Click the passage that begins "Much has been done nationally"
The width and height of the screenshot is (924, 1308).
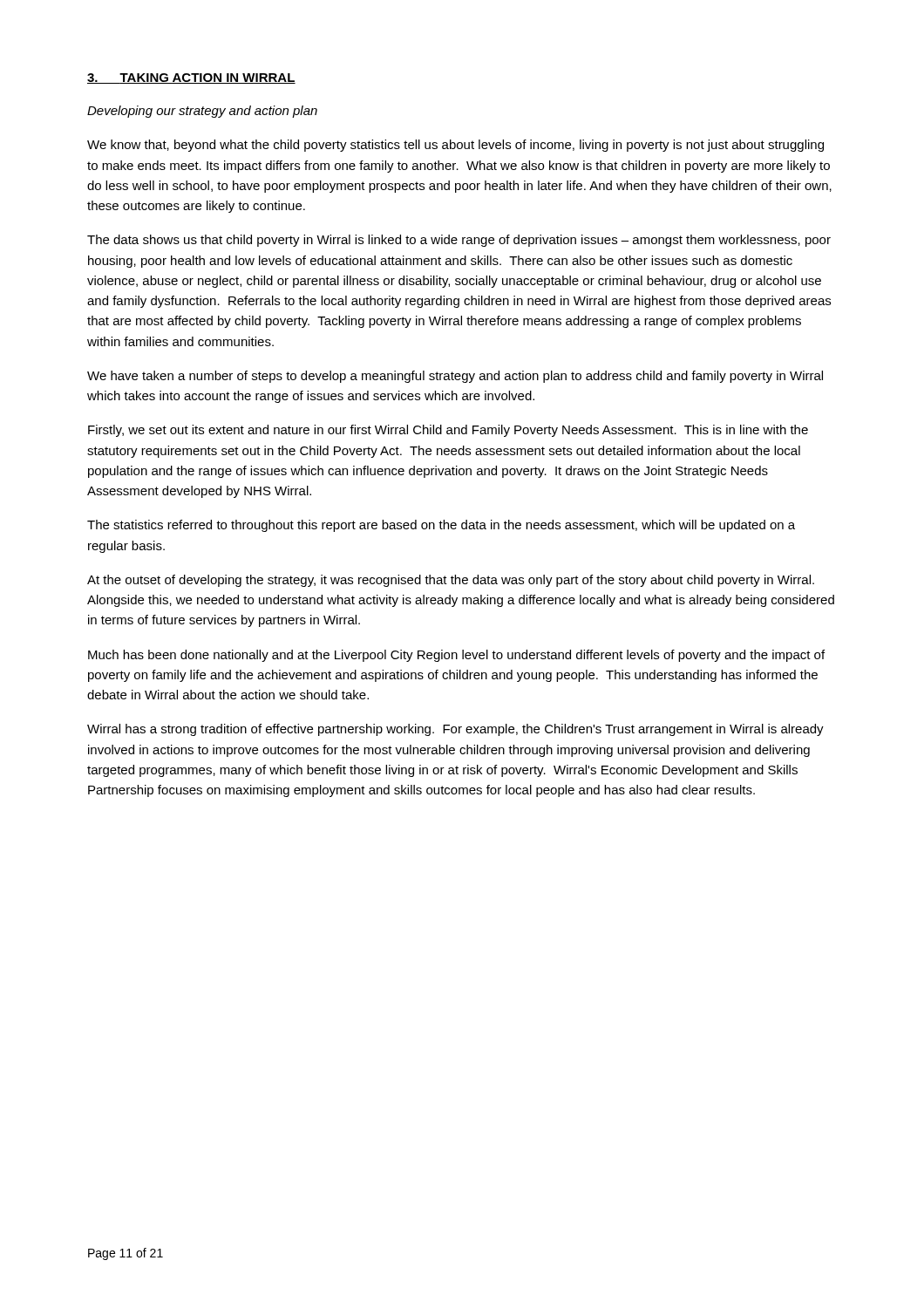coord(456,674)
